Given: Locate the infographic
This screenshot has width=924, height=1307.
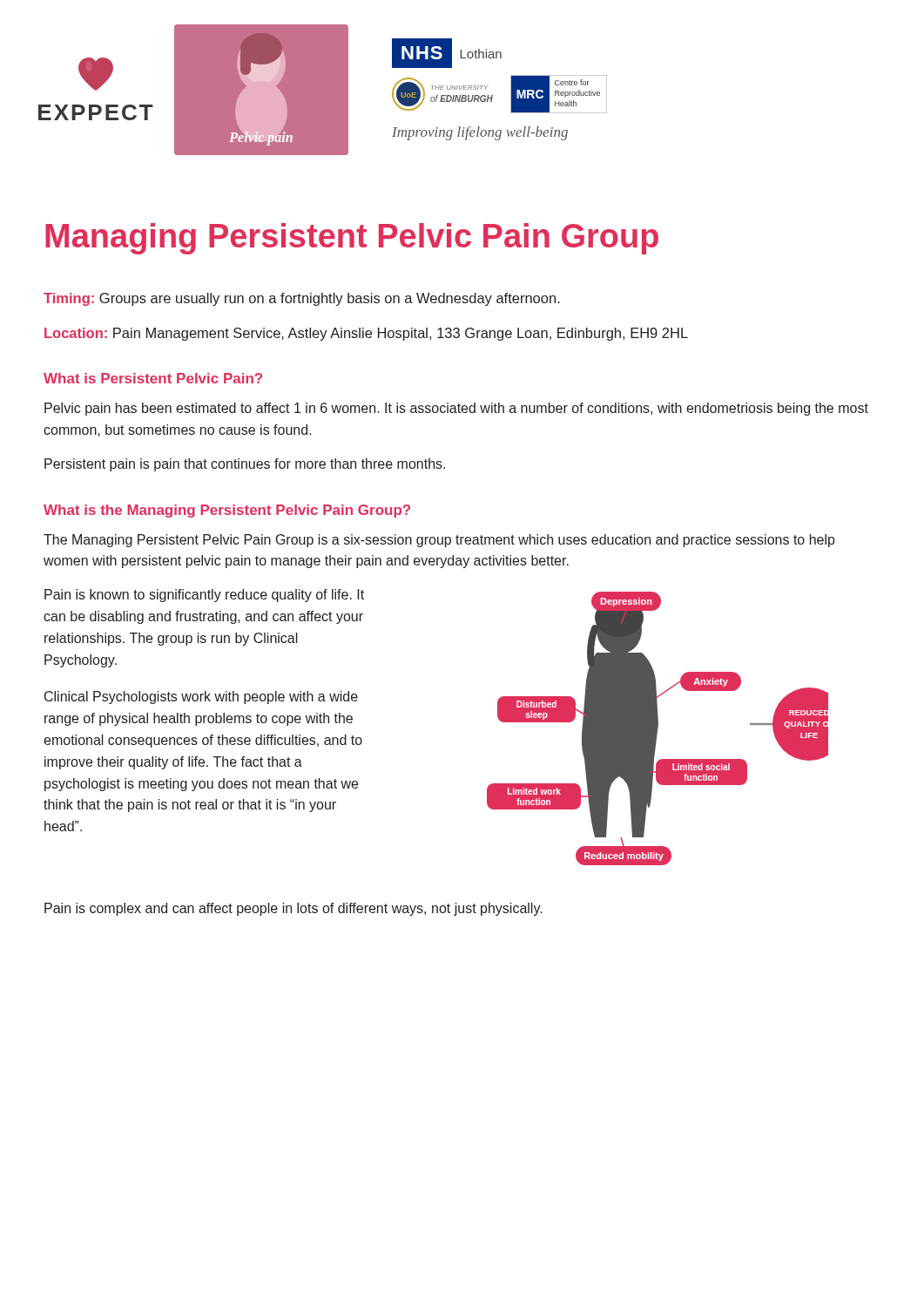Looking at the screenshot, I should click(x=641, y=735).
